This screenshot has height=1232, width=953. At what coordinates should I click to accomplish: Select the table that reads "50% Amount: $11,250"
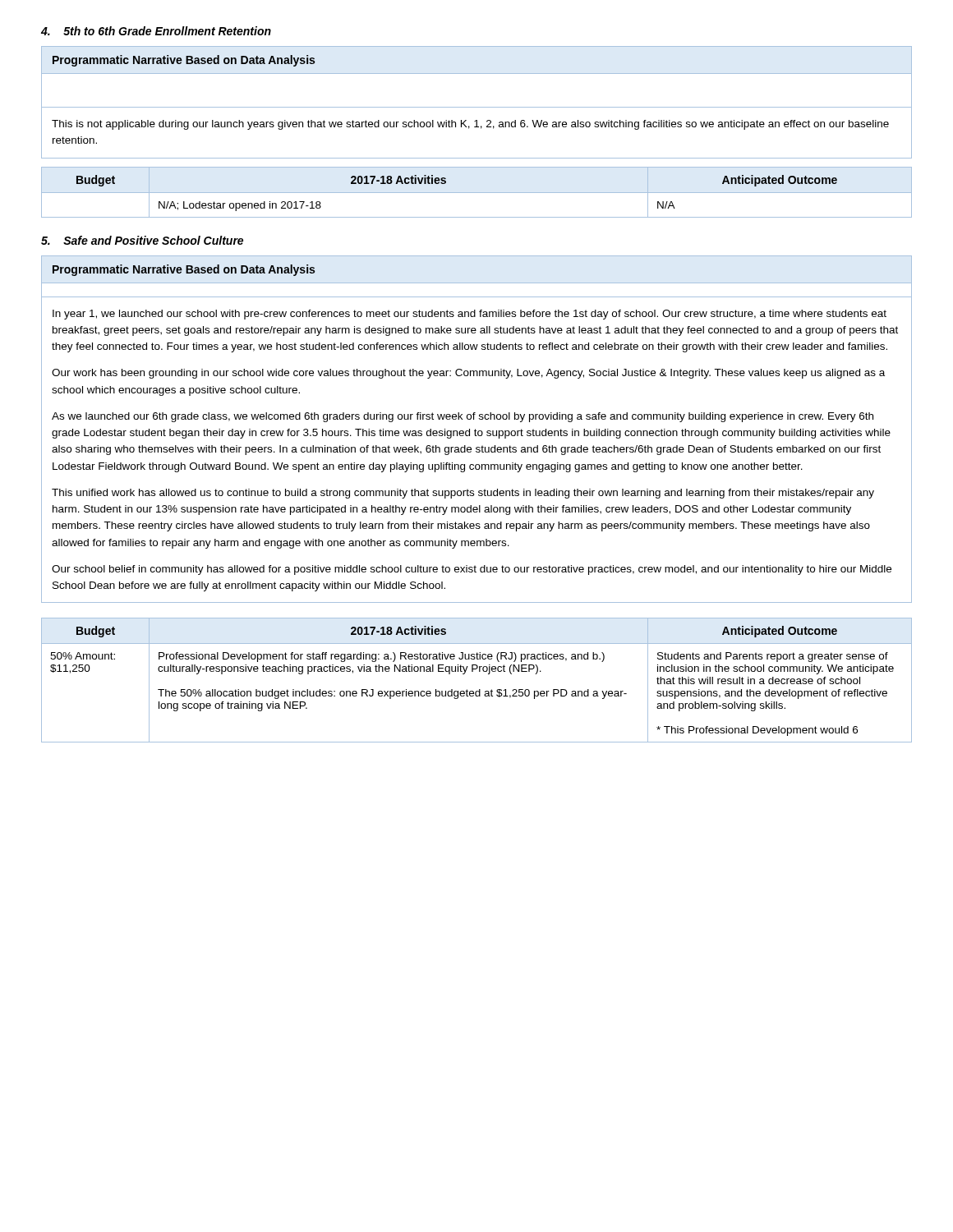click(476, 680)
